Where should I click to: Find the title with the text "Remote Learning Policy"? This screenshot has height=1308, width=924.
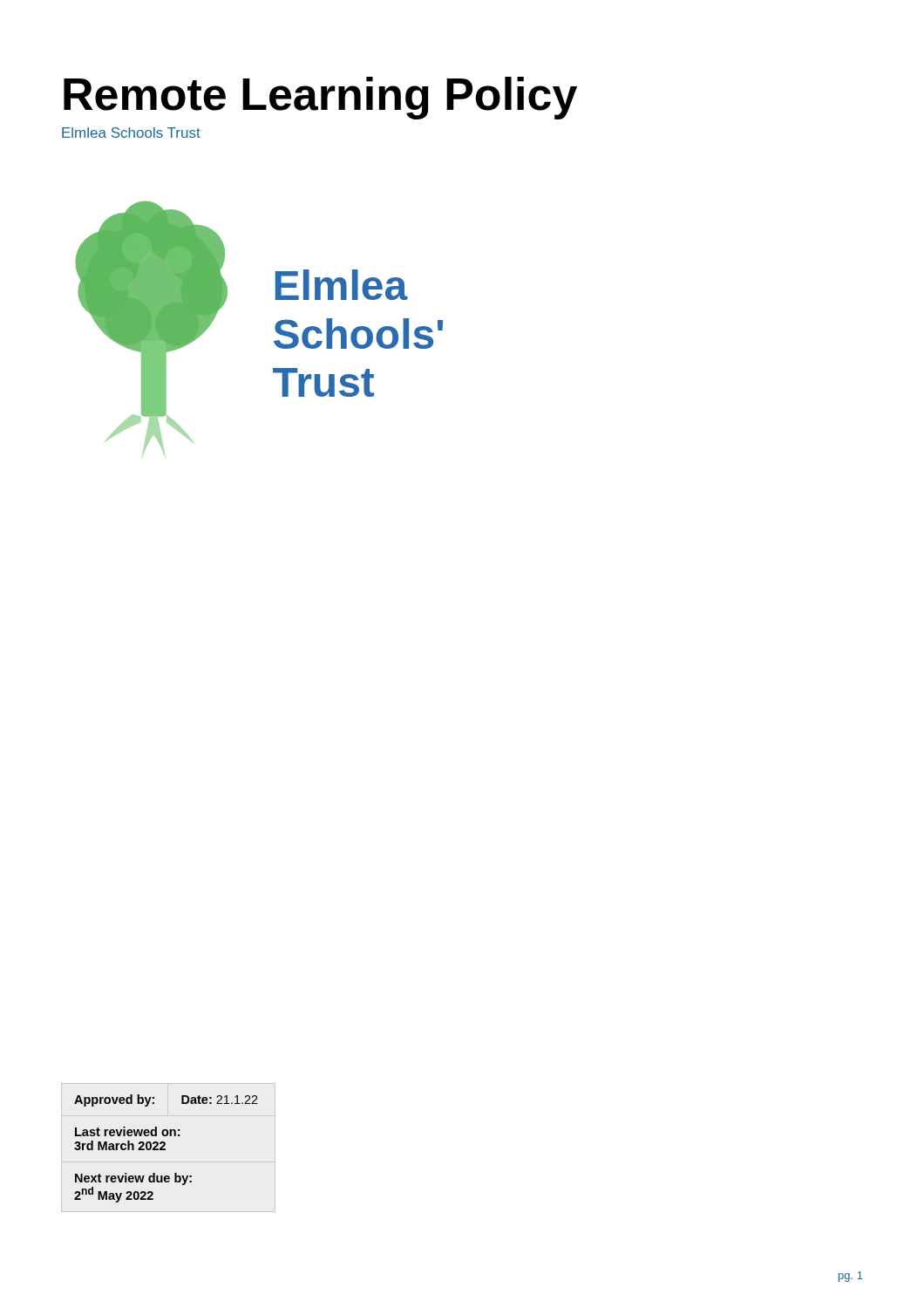click(x=462, y=95)
